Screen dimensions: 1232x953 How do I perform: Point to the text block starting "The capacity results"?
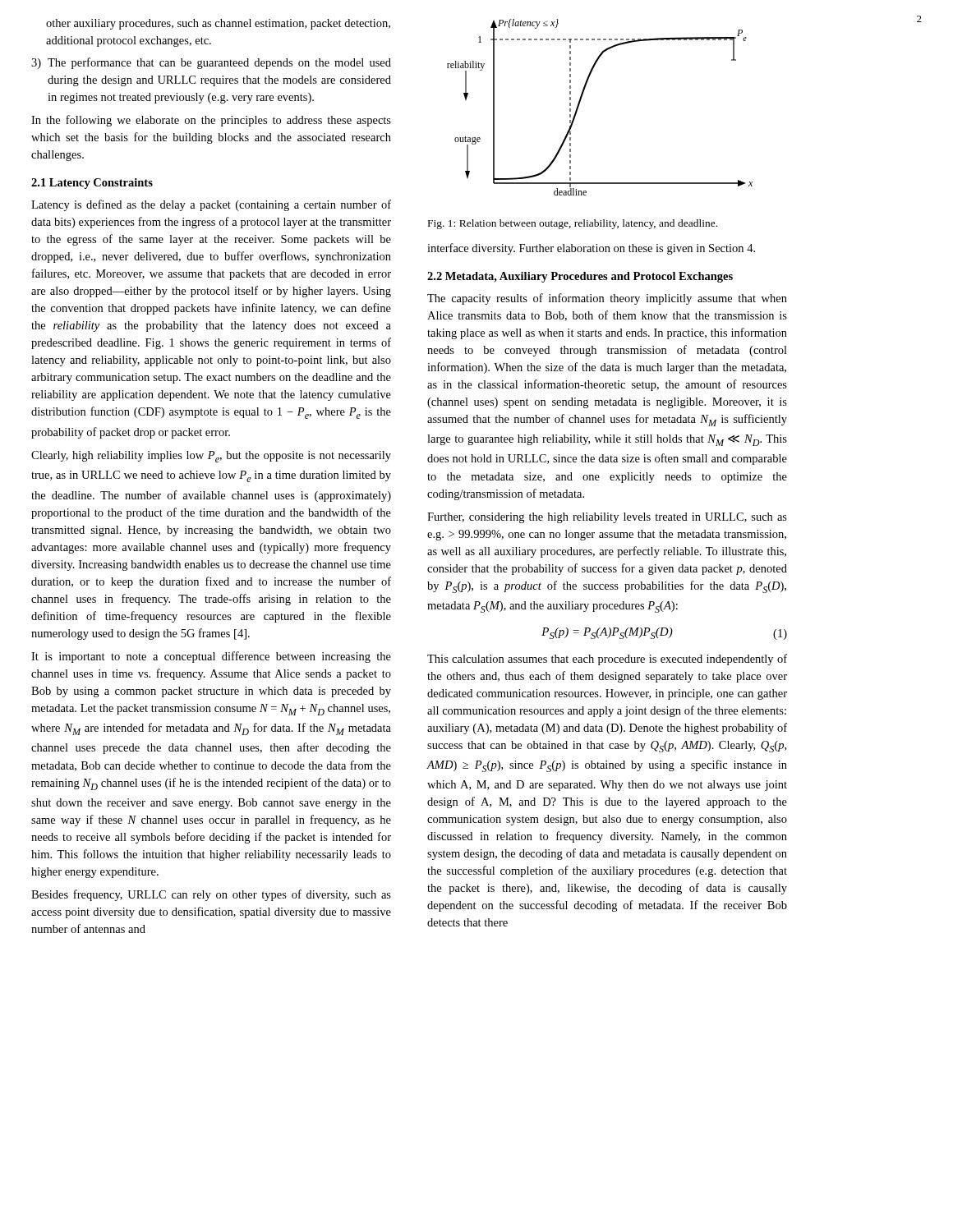coord(607,396)
